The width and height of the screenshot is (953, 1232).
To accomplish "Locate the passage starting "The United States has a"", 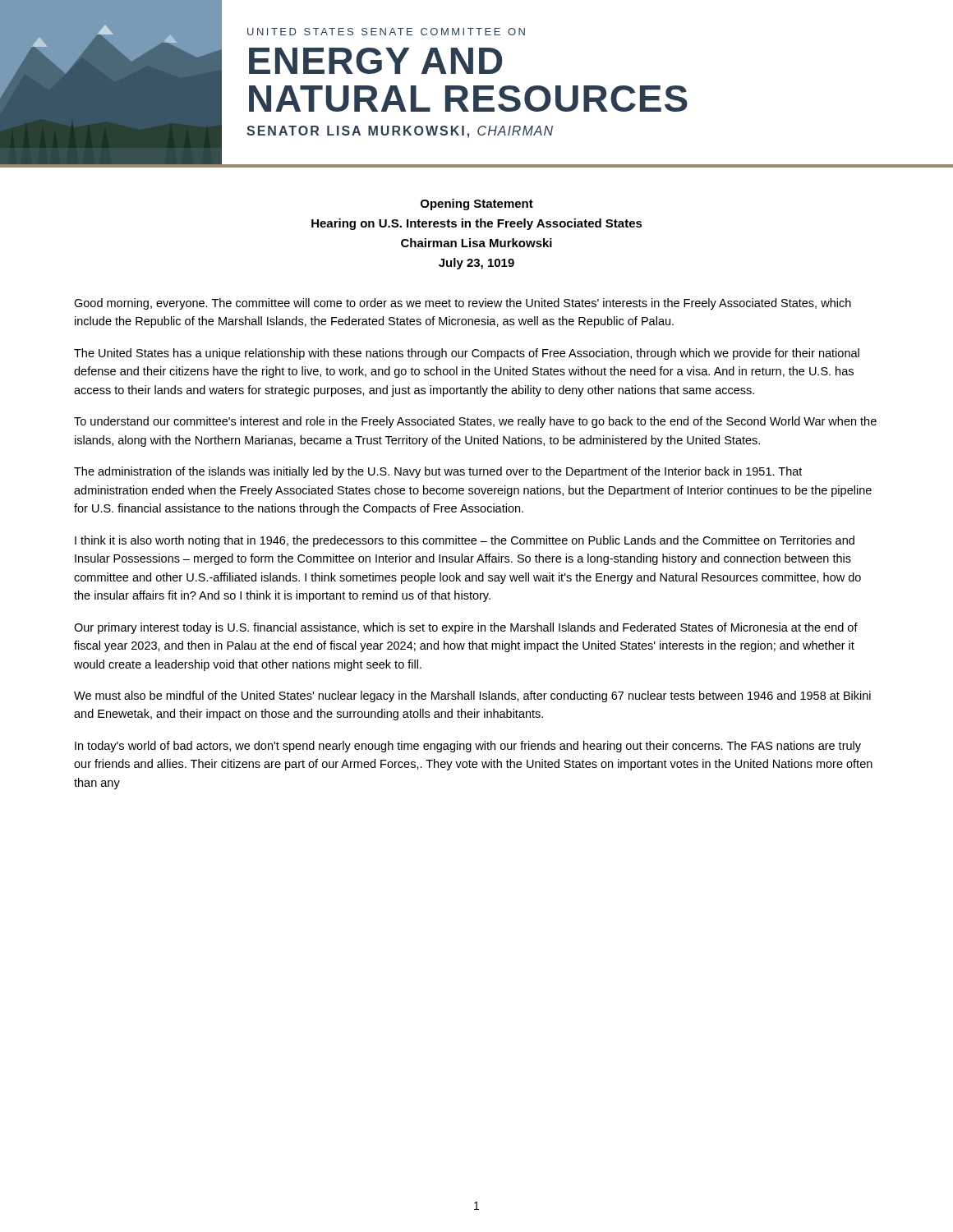I will 467,372.
